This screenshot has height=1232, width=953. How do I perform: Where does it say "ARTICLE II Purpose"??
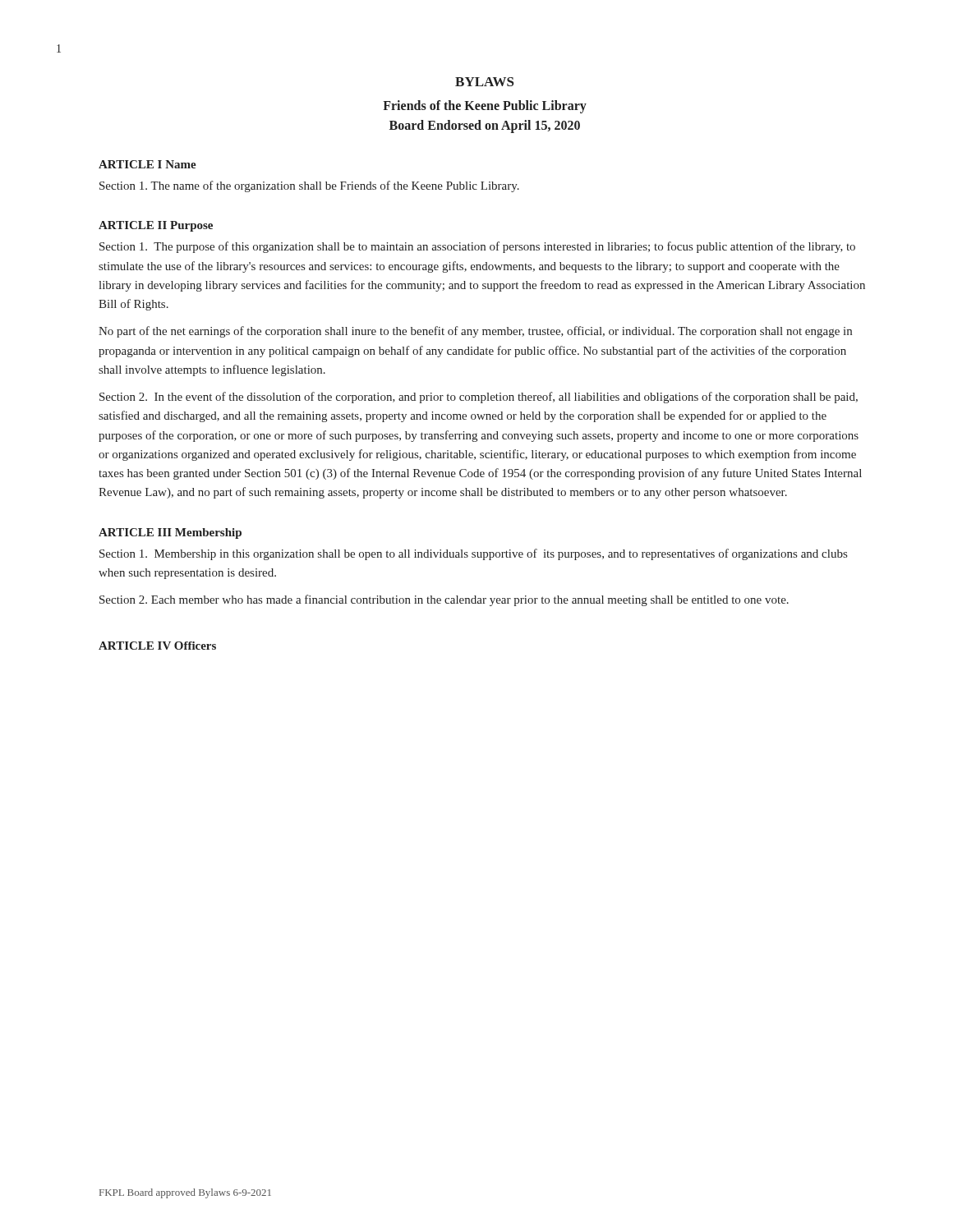156,225
